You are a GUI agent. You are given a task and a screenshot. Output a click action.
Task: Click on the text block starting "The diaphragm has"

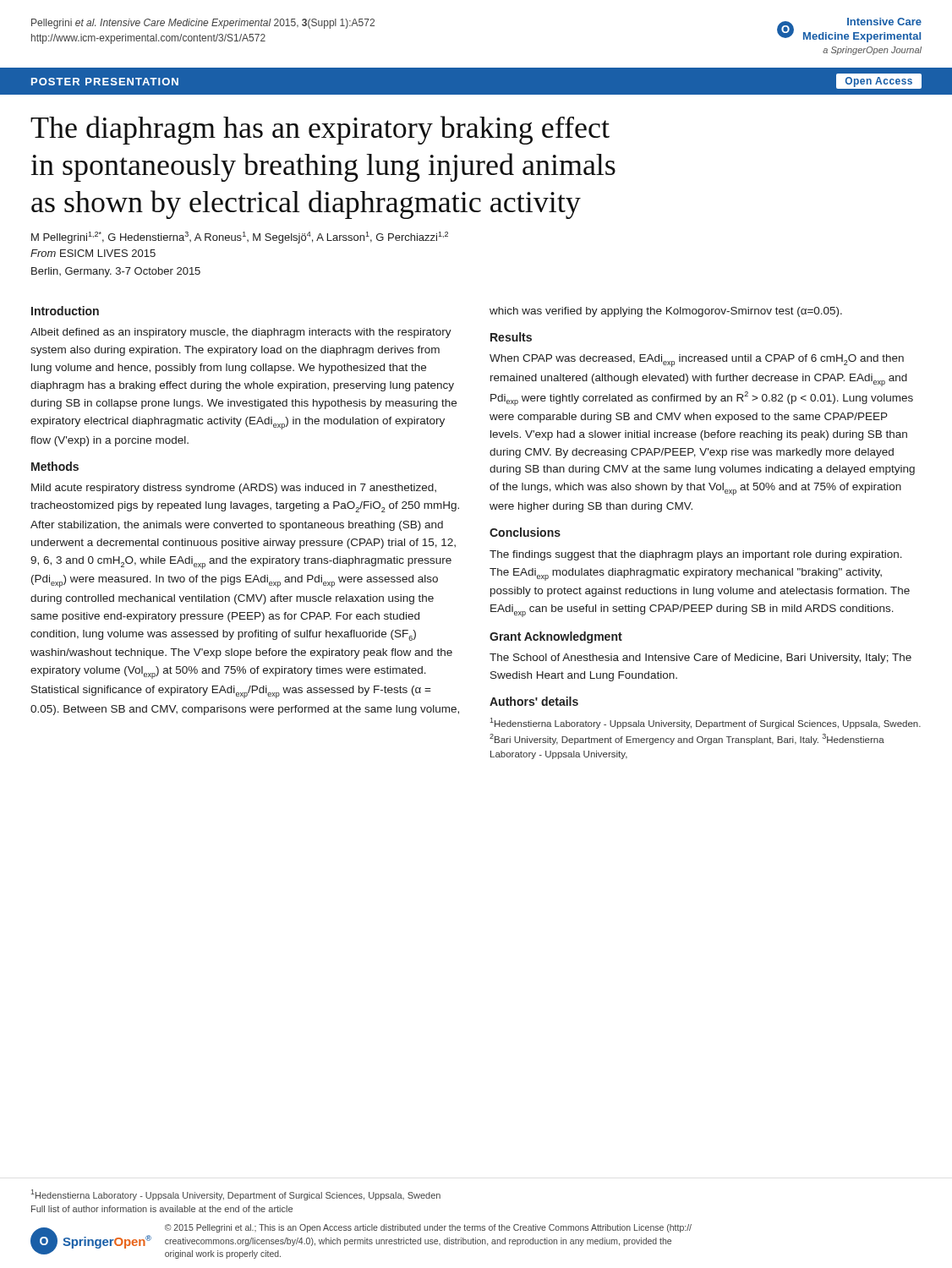(323, 165)
